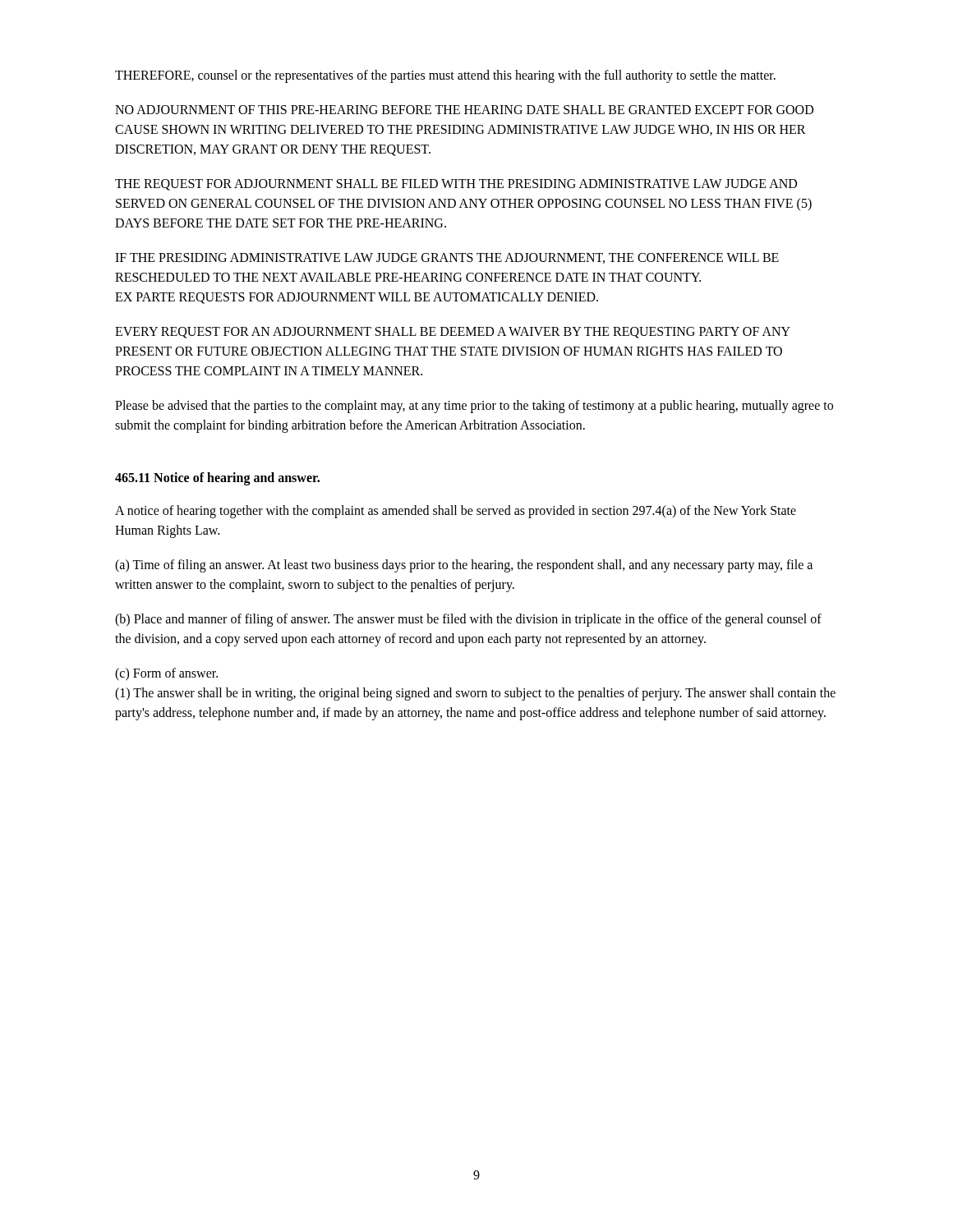Screen dimensions: 1232x953
Task: Find the block on this page that starts "(a) Time of filing"
Action: pyautogui.click(x=464, y=575)
